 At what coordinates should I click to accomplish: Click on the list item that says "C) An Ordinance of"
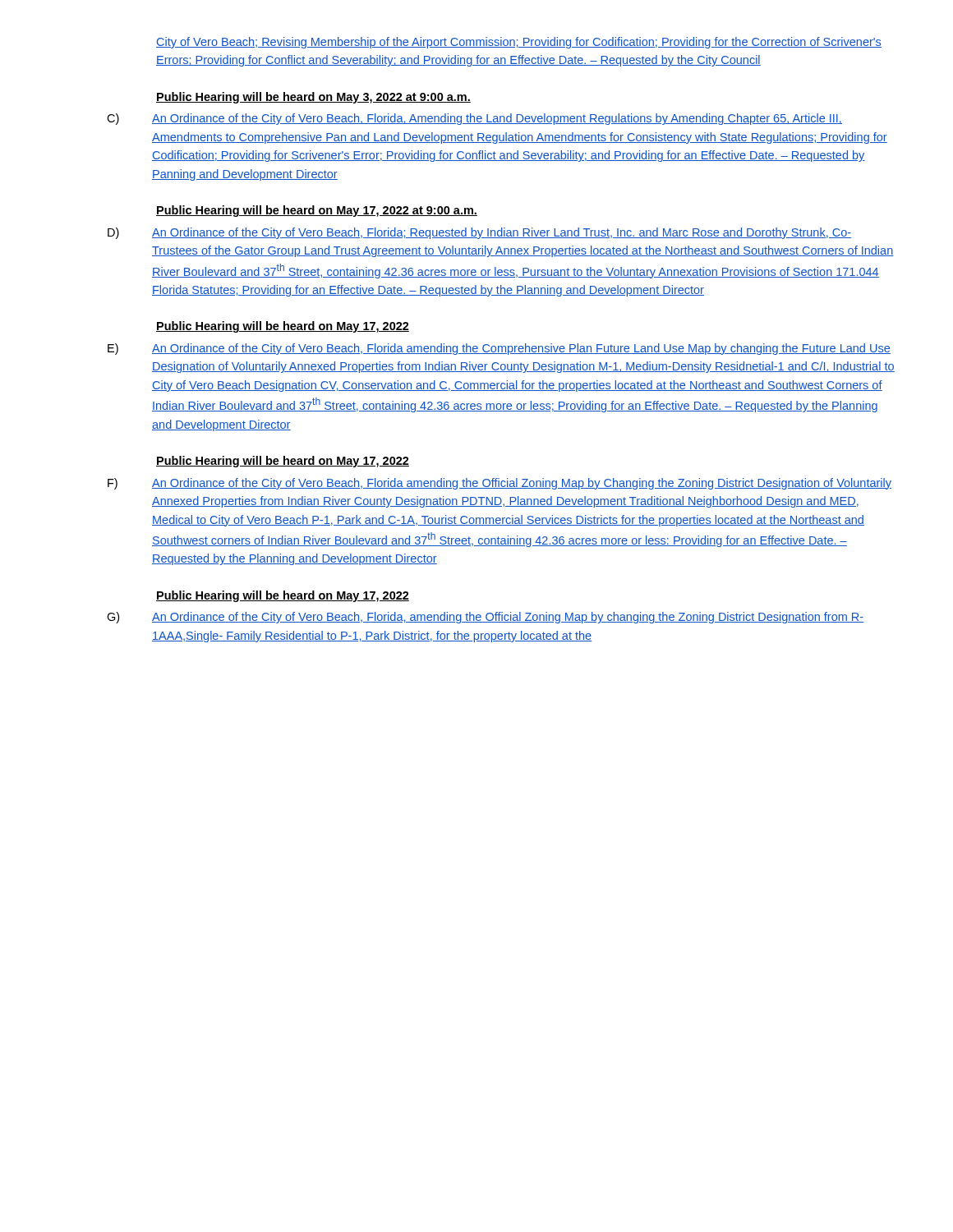point(501,146)
